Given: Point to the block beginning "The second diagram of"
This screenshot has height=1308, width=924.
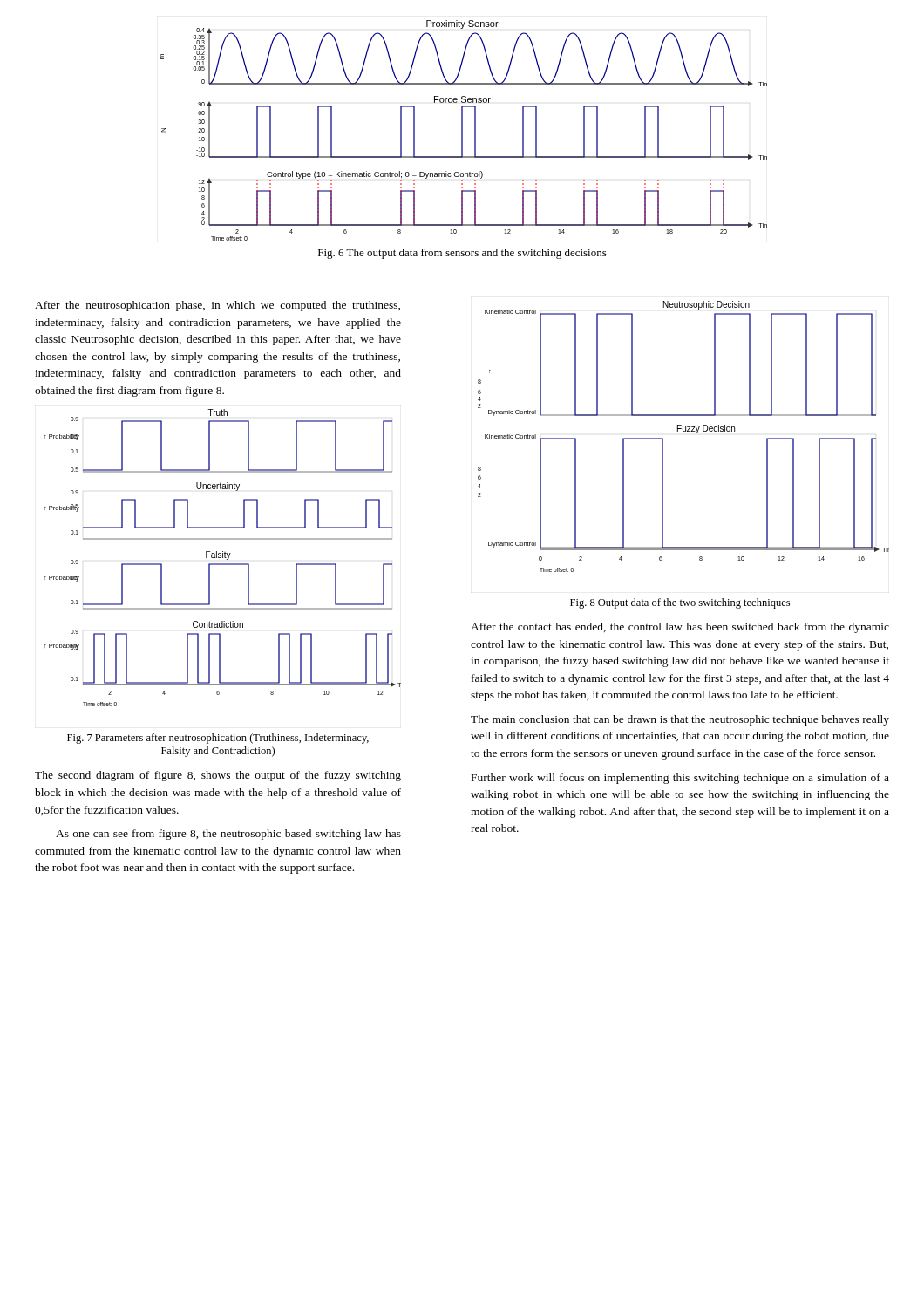Looking at the screenshot, I should click(x=218, y=792).
